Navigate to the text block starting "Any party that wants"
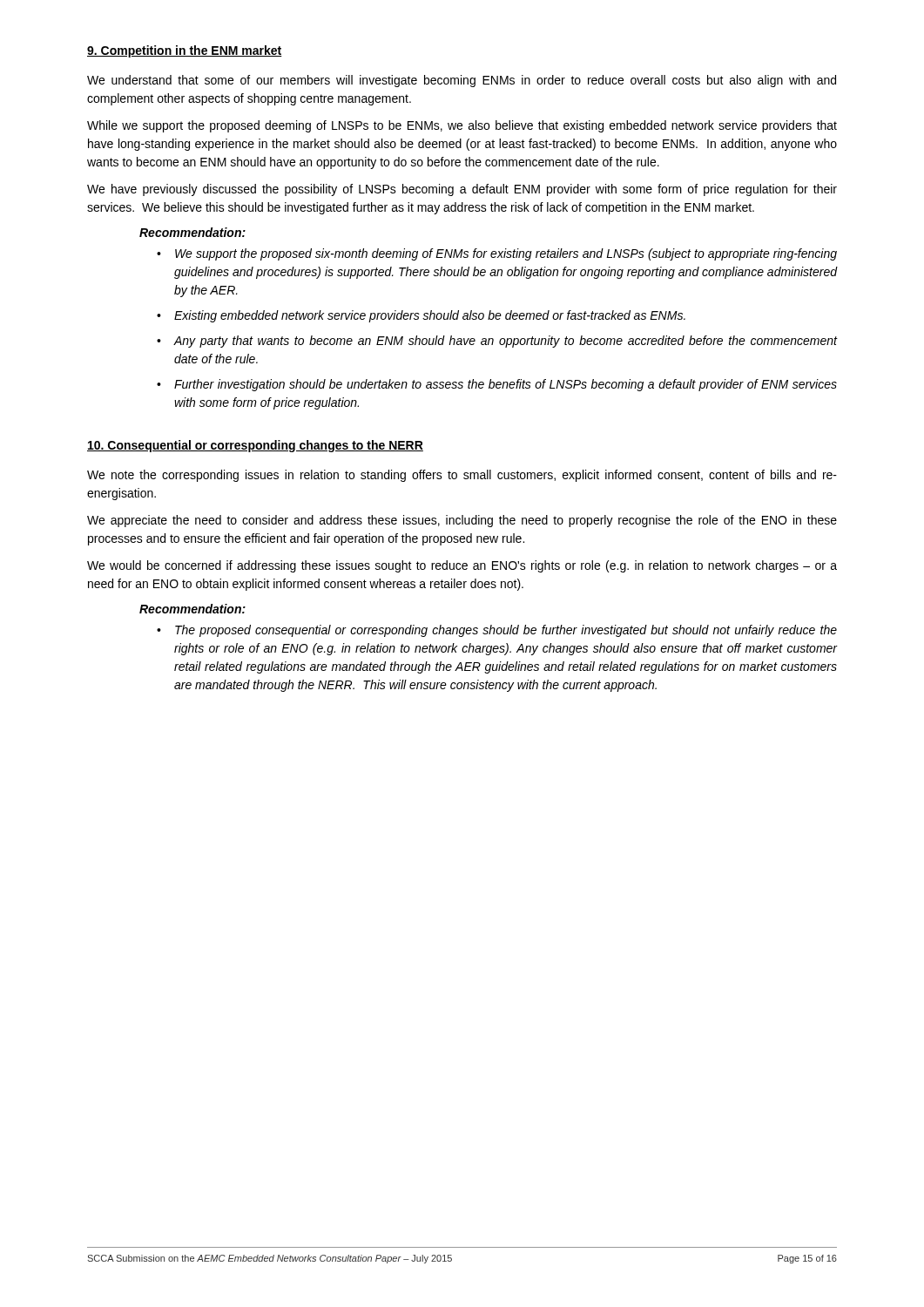 tap(506, 350)
